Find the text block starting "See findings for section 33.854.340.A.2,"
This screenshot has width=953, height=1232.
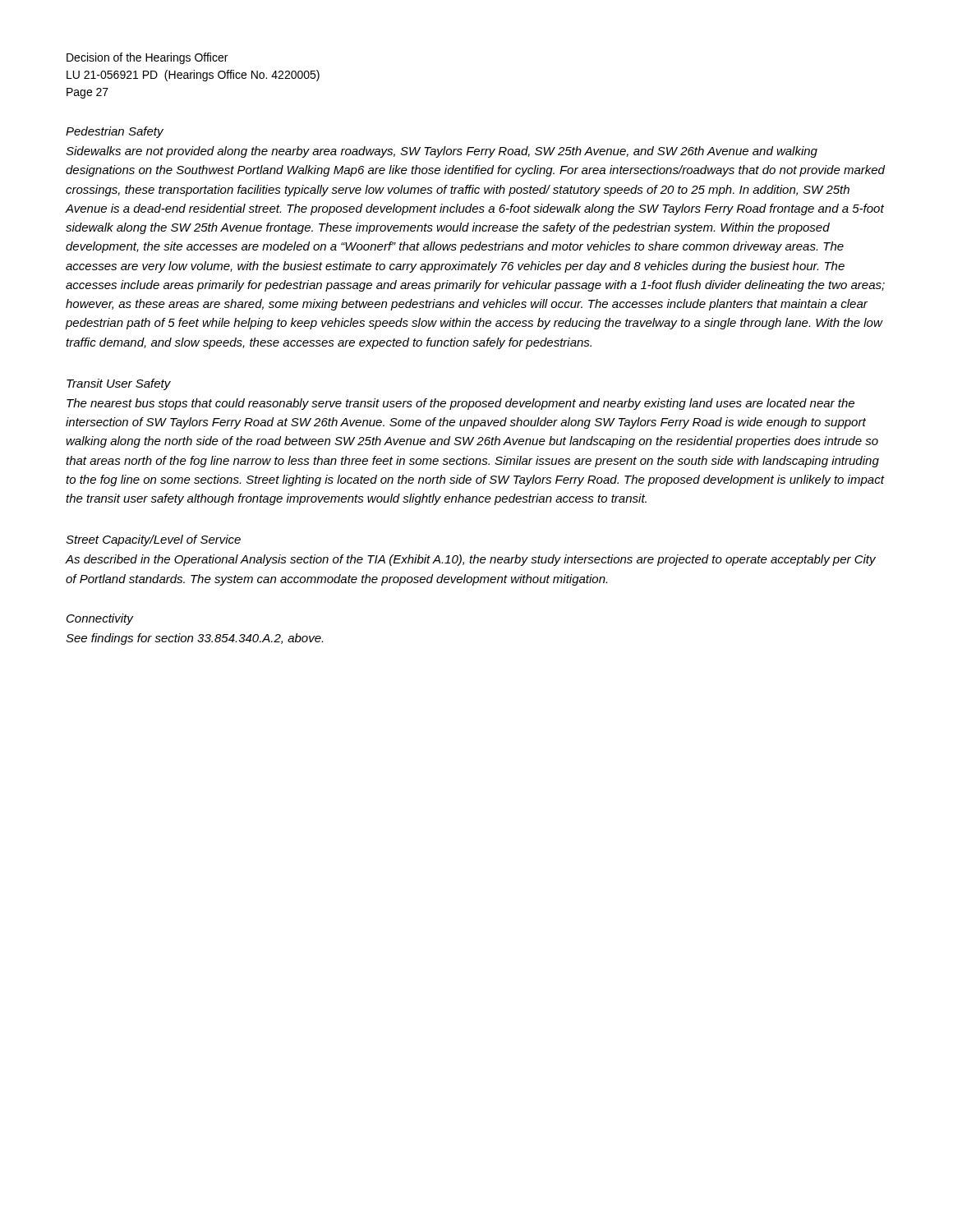point(195,638)
